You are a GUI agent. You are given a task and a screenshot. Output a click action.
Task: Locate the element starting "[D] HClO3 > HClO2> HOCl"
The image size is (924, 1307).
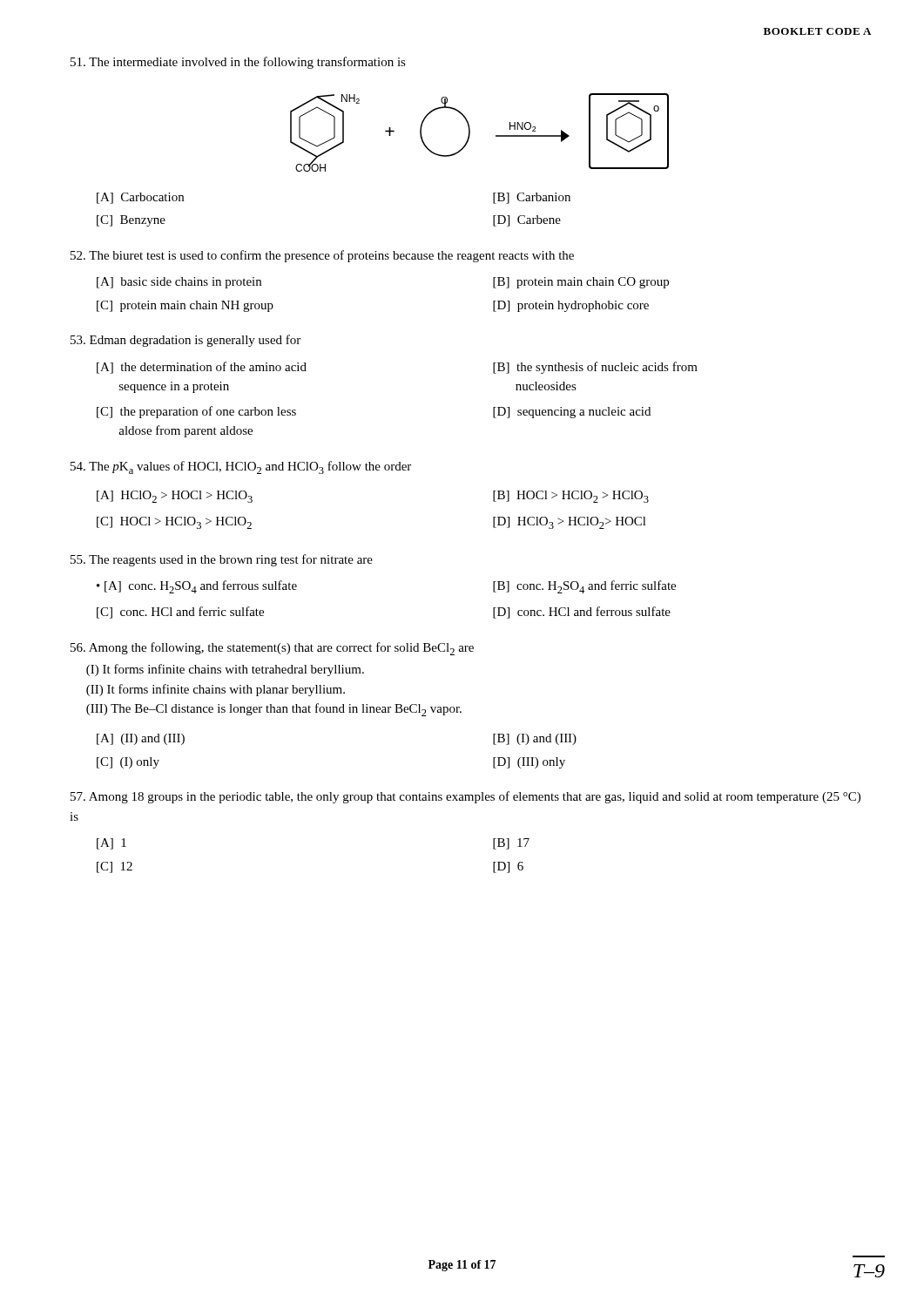coord(569,523)
